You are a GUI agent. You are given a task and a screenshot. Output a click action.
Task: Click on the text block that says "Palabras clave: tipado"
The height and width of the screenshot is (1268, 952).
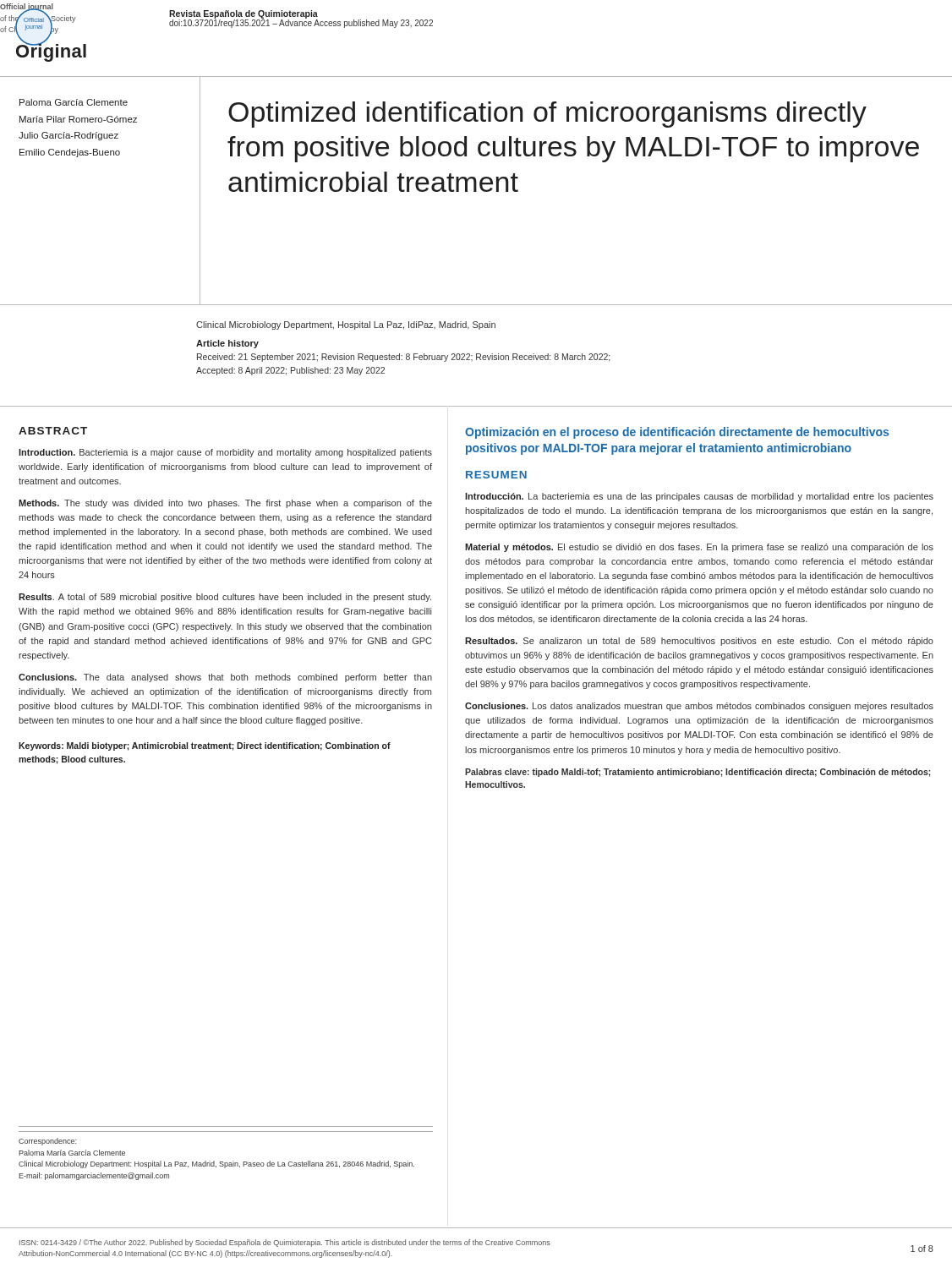pos(698,778)
